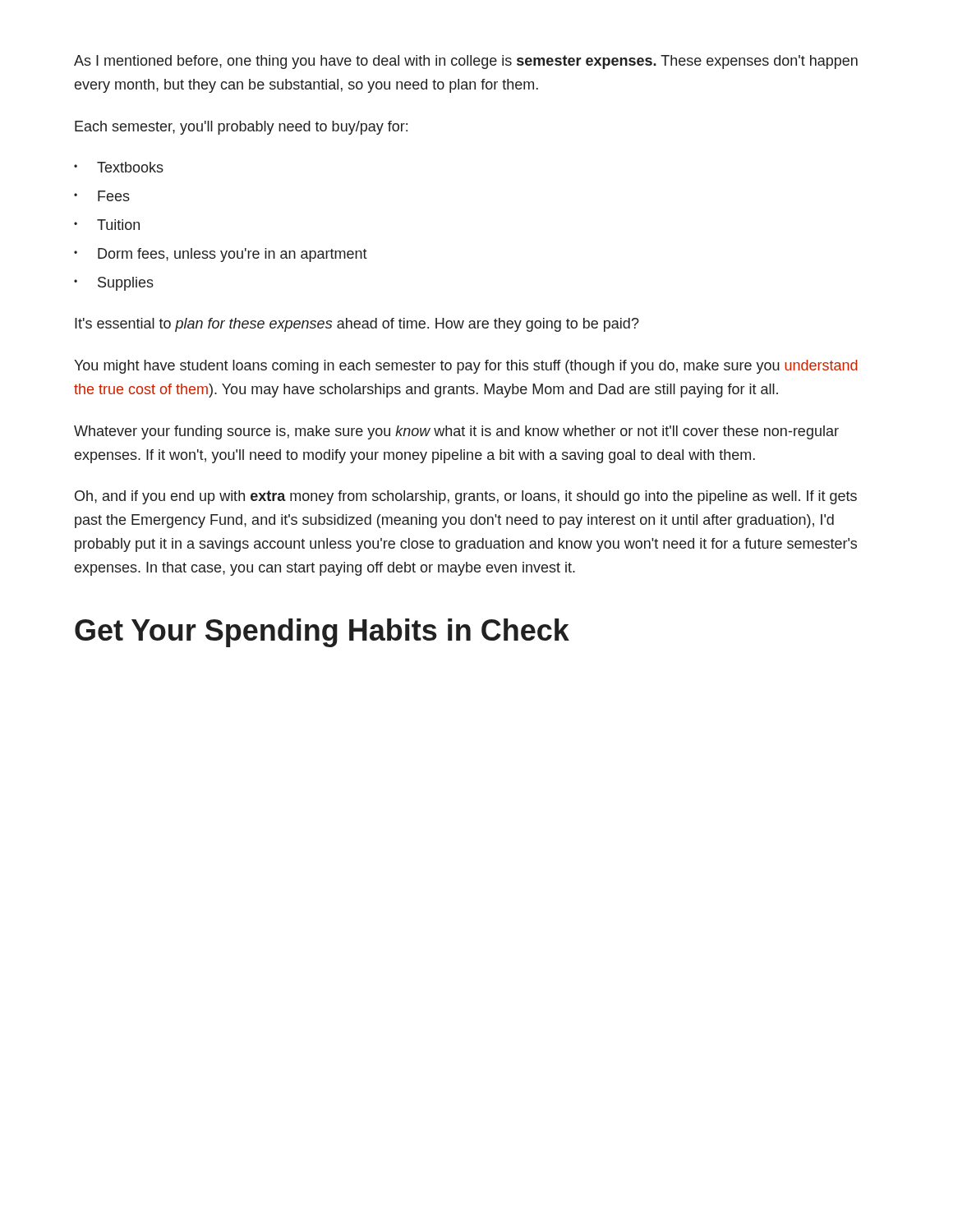953x1232 pixels.
Task: Navigate to the block starting "• Textbooks"
Action: click(119, 168)
